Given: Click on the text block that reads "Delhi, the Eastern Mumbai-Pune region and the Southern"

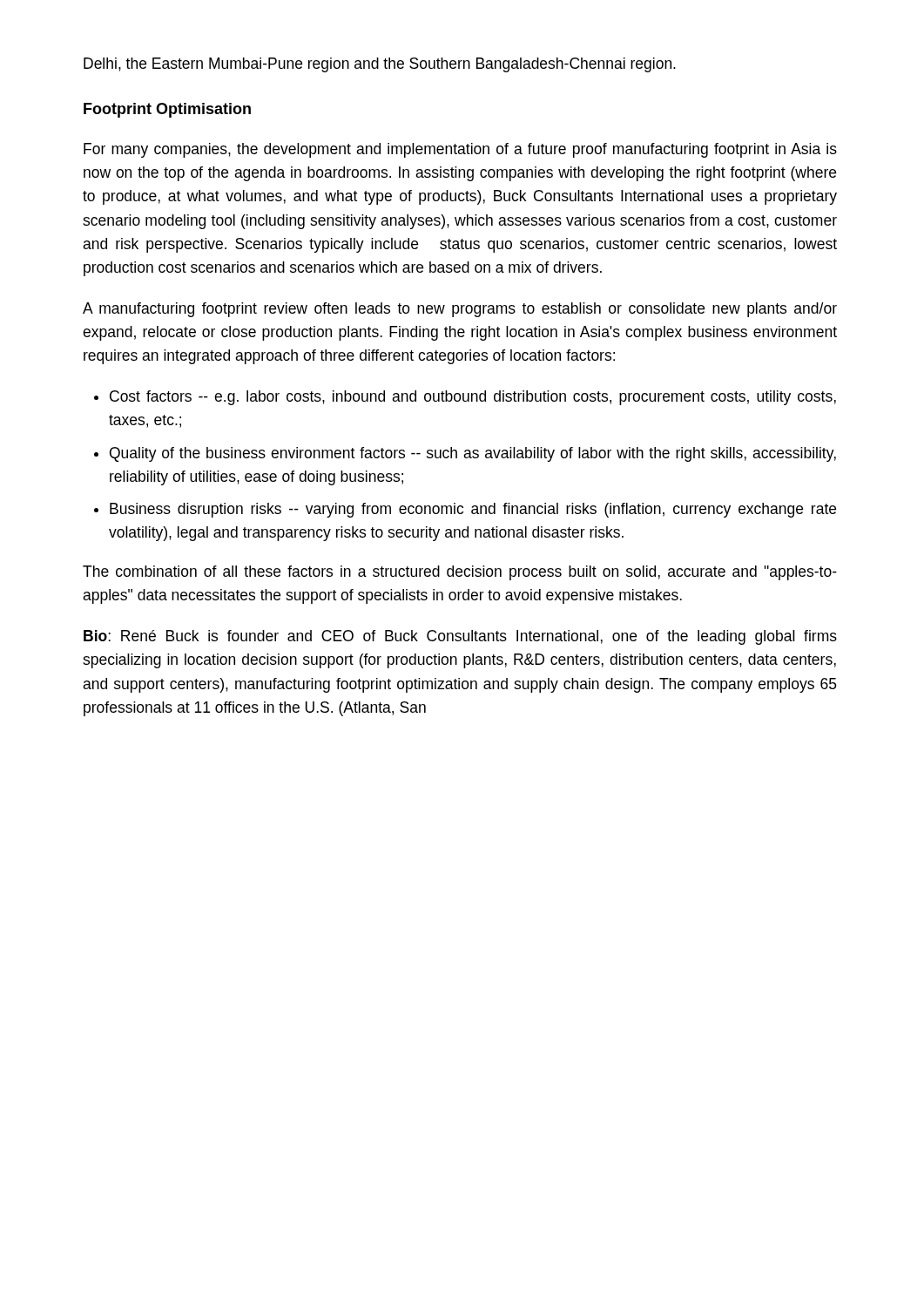Looking at the screenshot, I should [x=380, y=64].
